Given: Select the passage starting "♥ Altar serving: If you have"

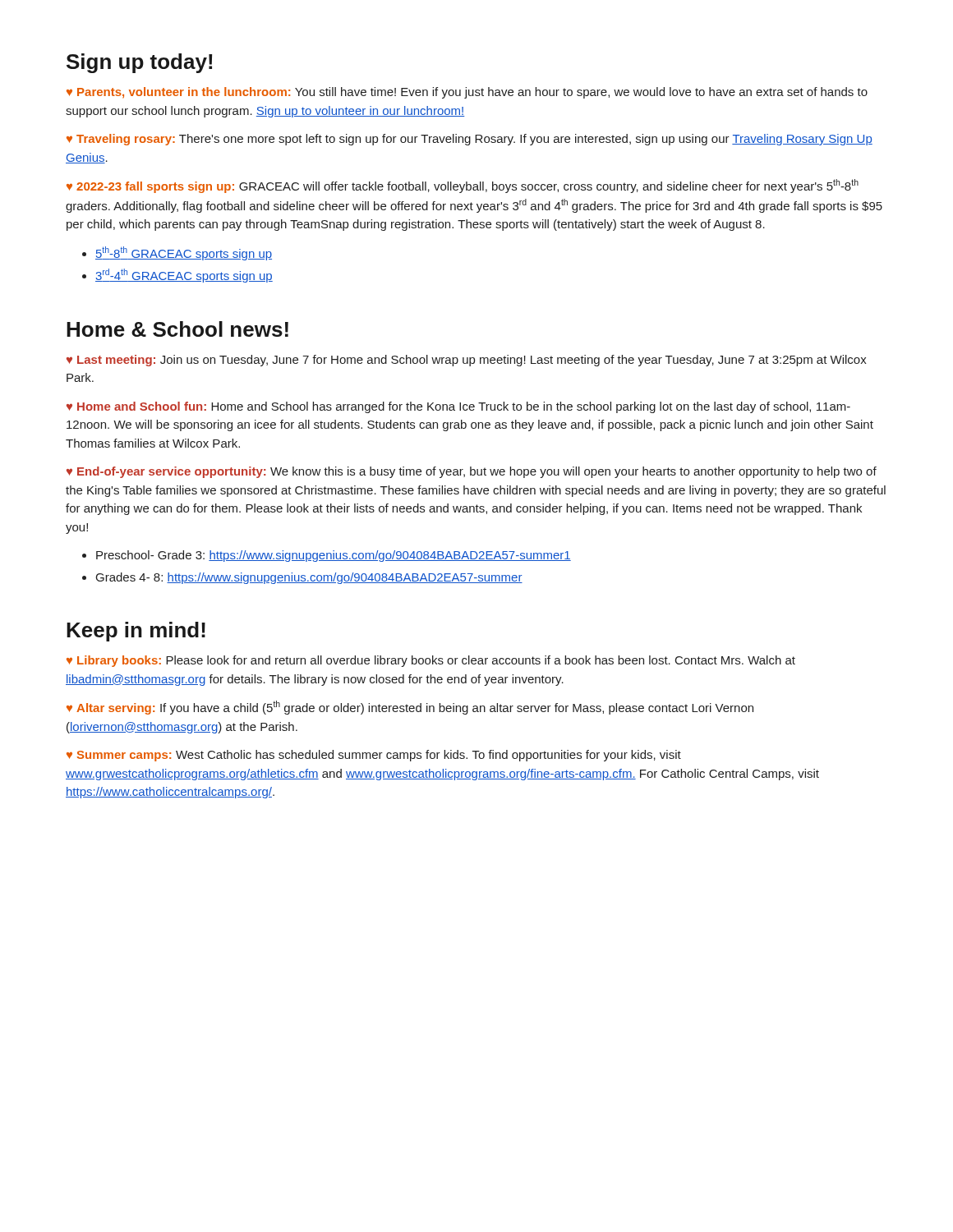Looking at the screenshot, I should coord(476,717).
